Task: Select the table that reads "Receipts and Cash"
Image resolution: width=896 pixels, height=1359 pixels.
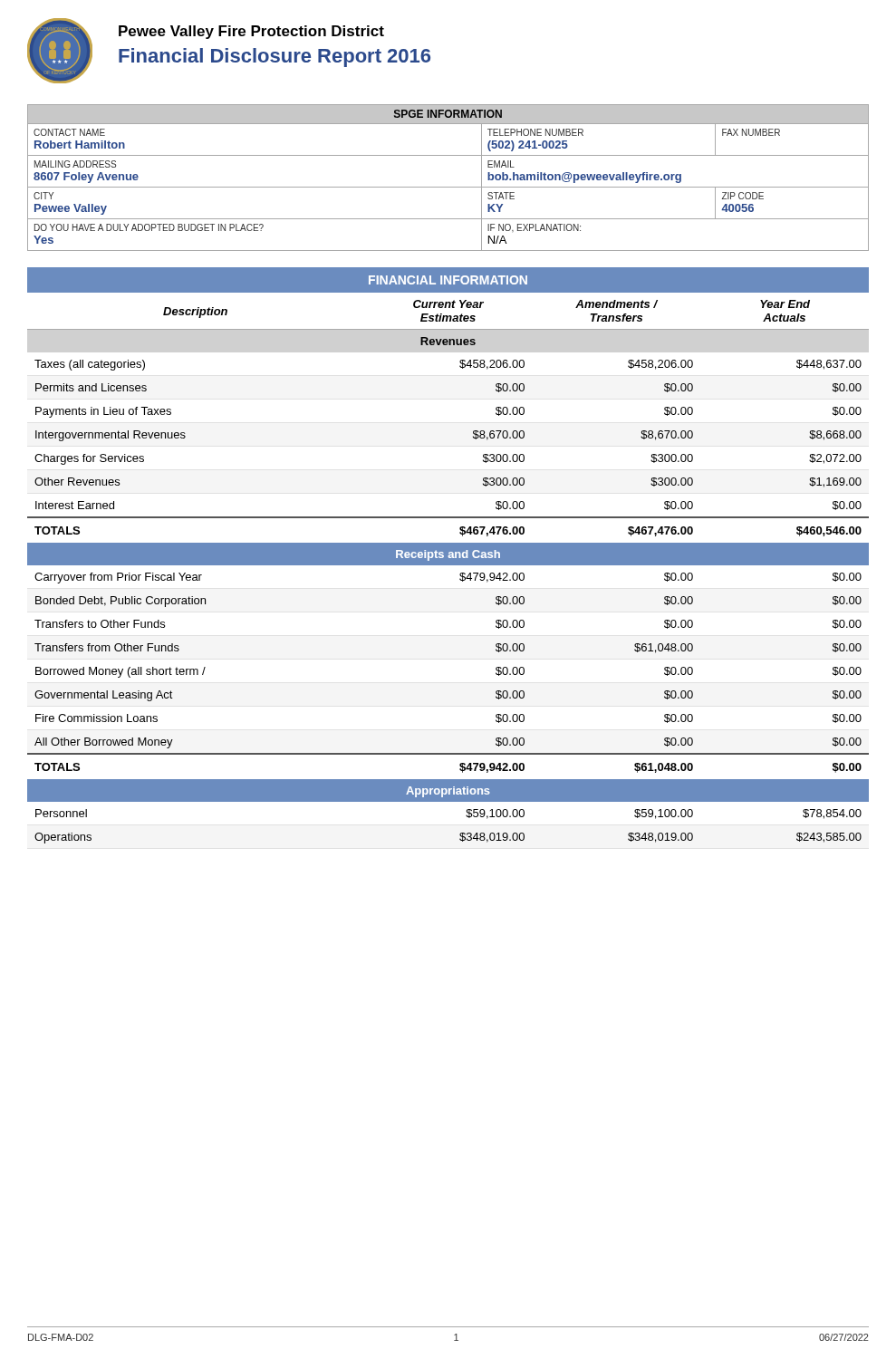Action: [x=448, y=558]
